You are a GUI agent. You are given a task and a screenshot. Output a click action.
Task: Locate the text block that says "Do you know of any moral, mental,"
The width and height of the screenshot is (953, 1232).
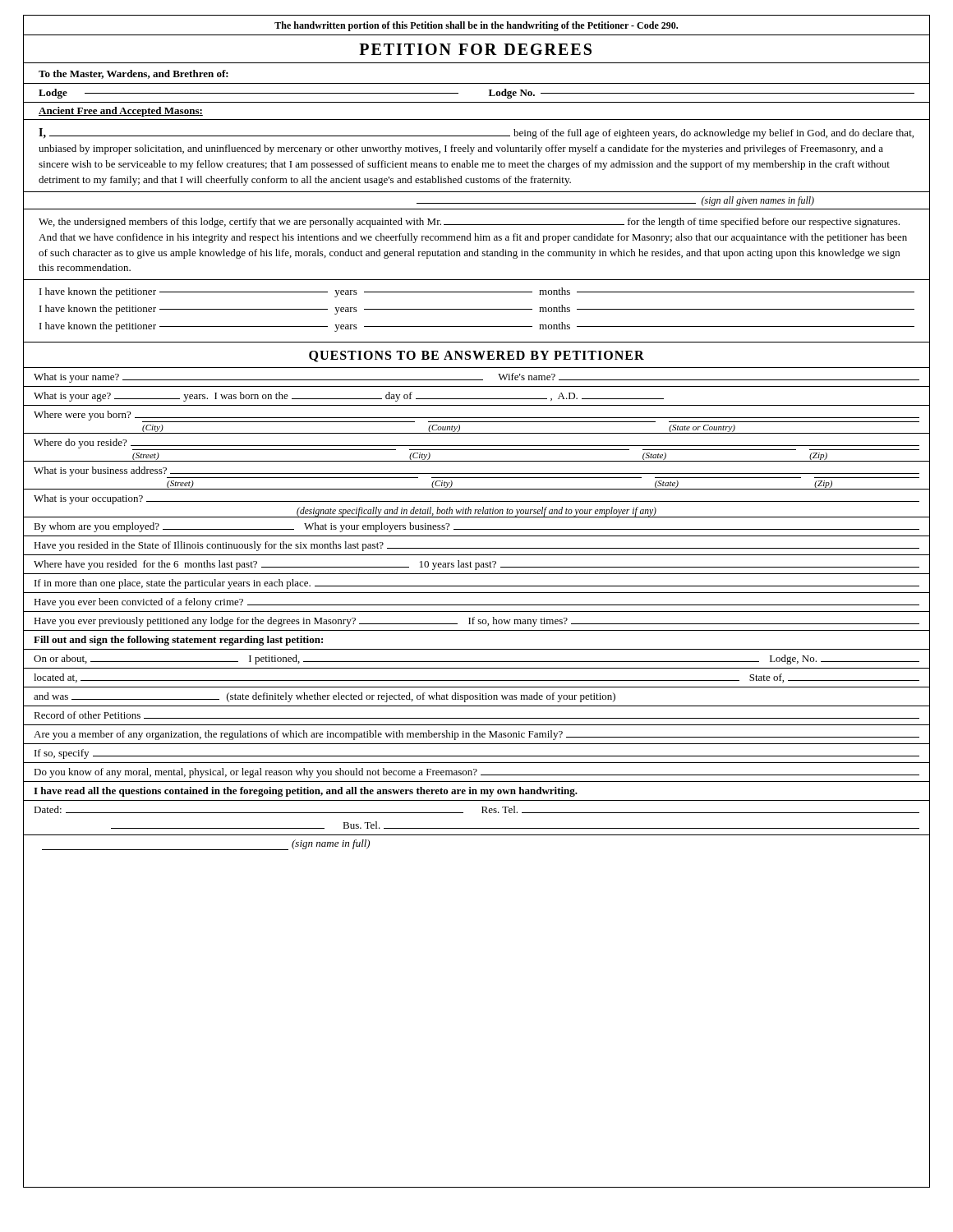[476, 772]
